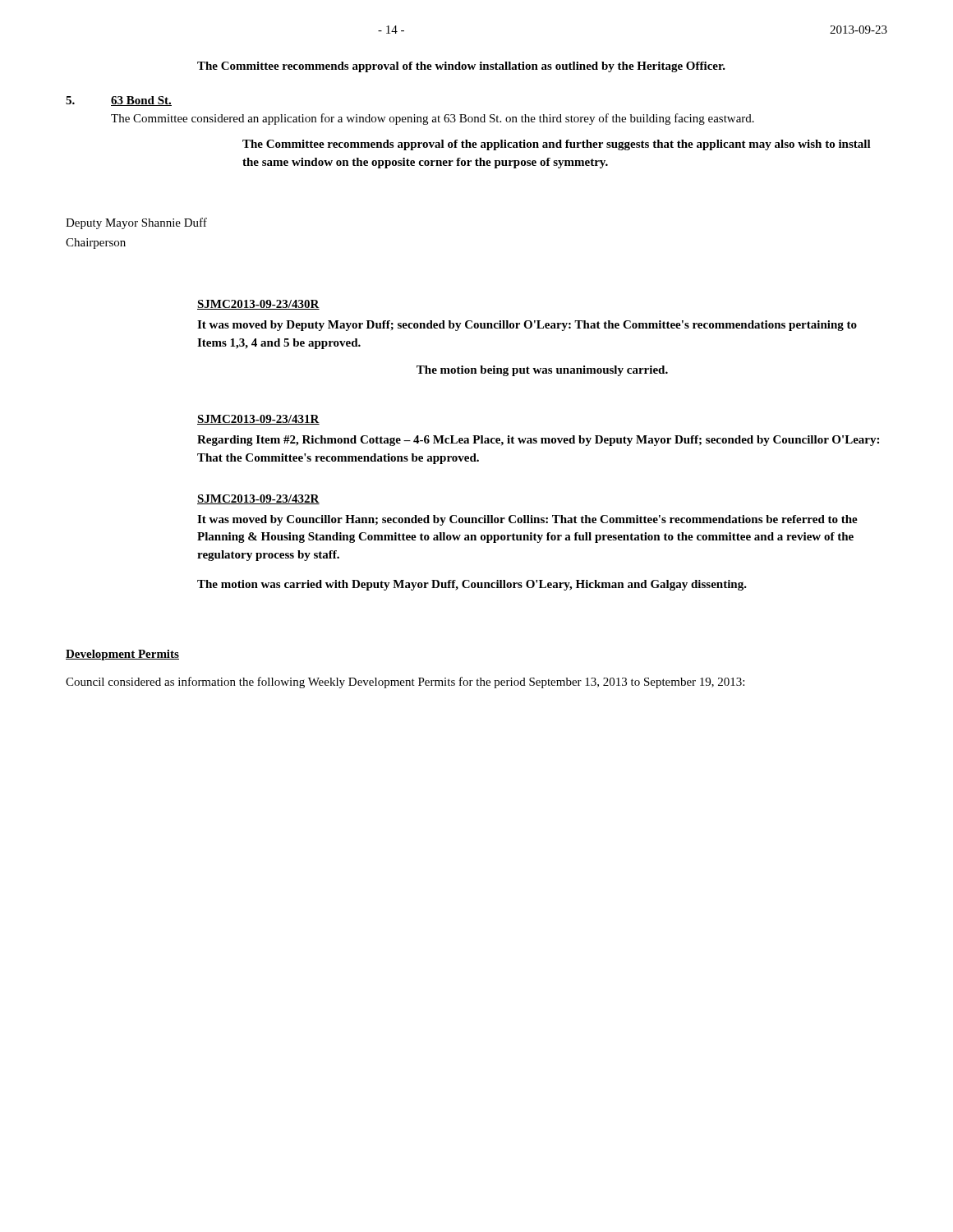Find the region starting "The motion was carried with Deputy"
953x1232 pixels.
click(x=472, y=584)
